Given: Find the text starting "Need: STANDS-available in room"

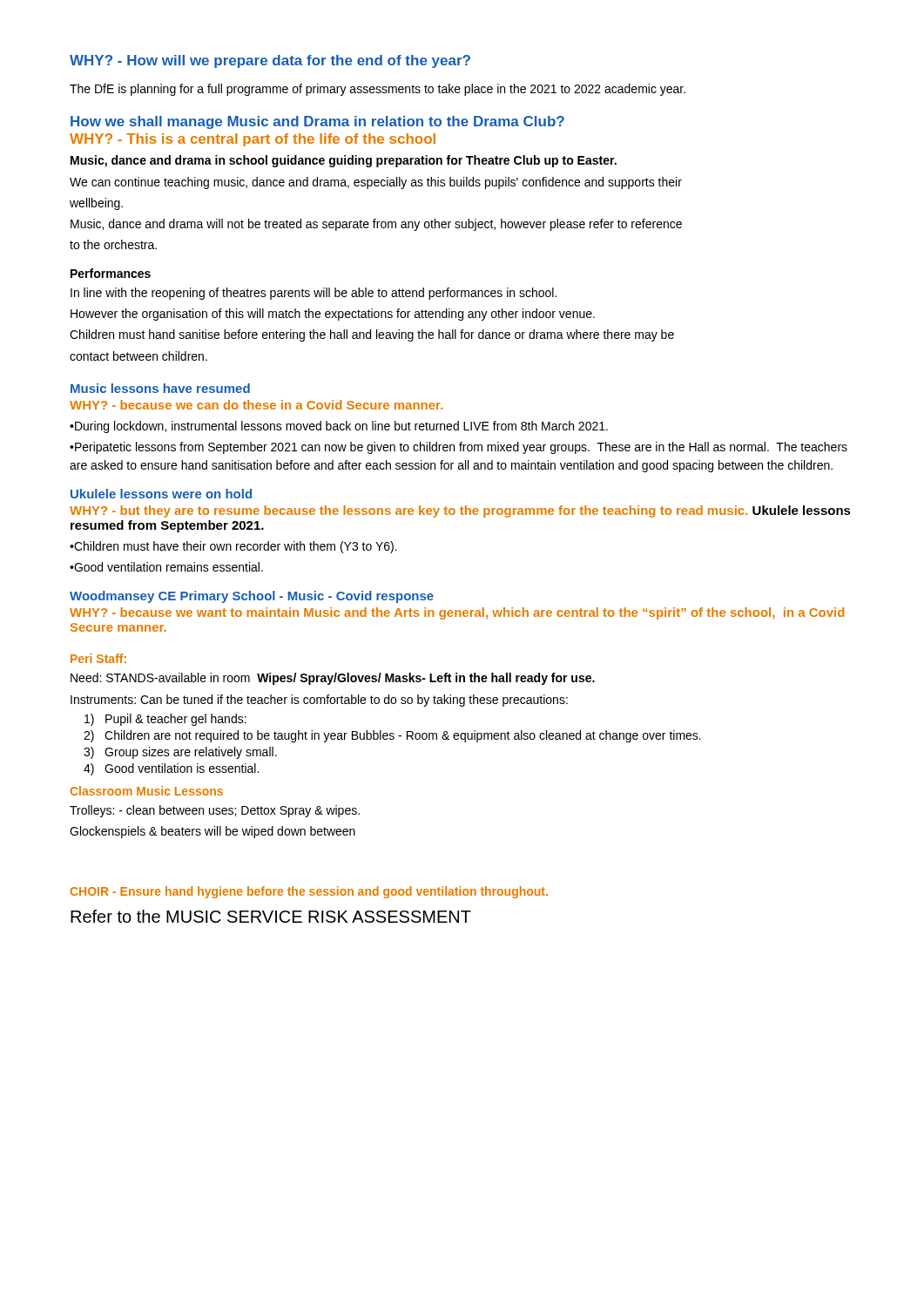Looking at the screenshot, I should pos(462,689).
